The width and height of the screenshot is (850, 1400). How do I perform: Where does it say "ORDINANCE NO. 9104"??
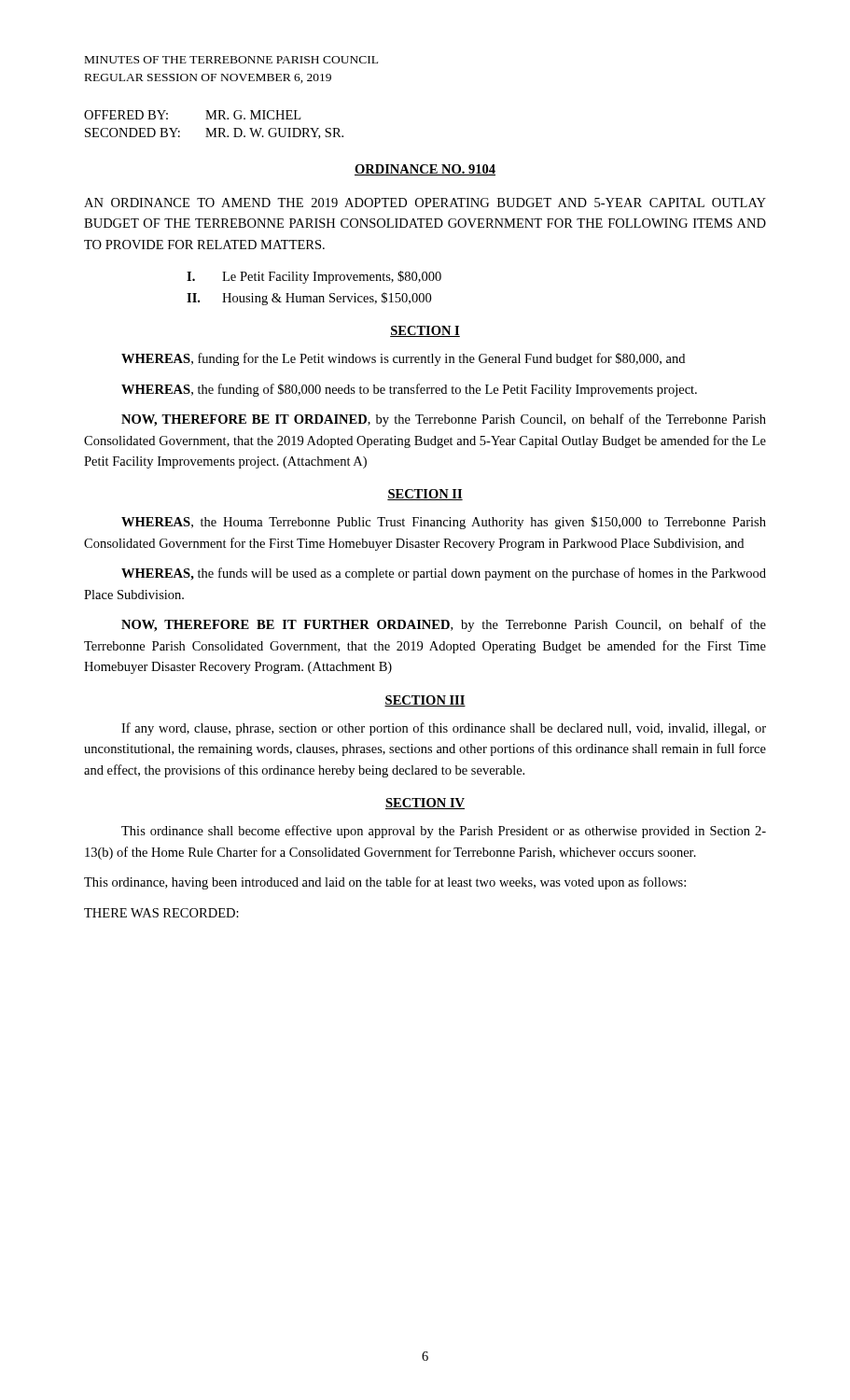(x=425, y=169)
